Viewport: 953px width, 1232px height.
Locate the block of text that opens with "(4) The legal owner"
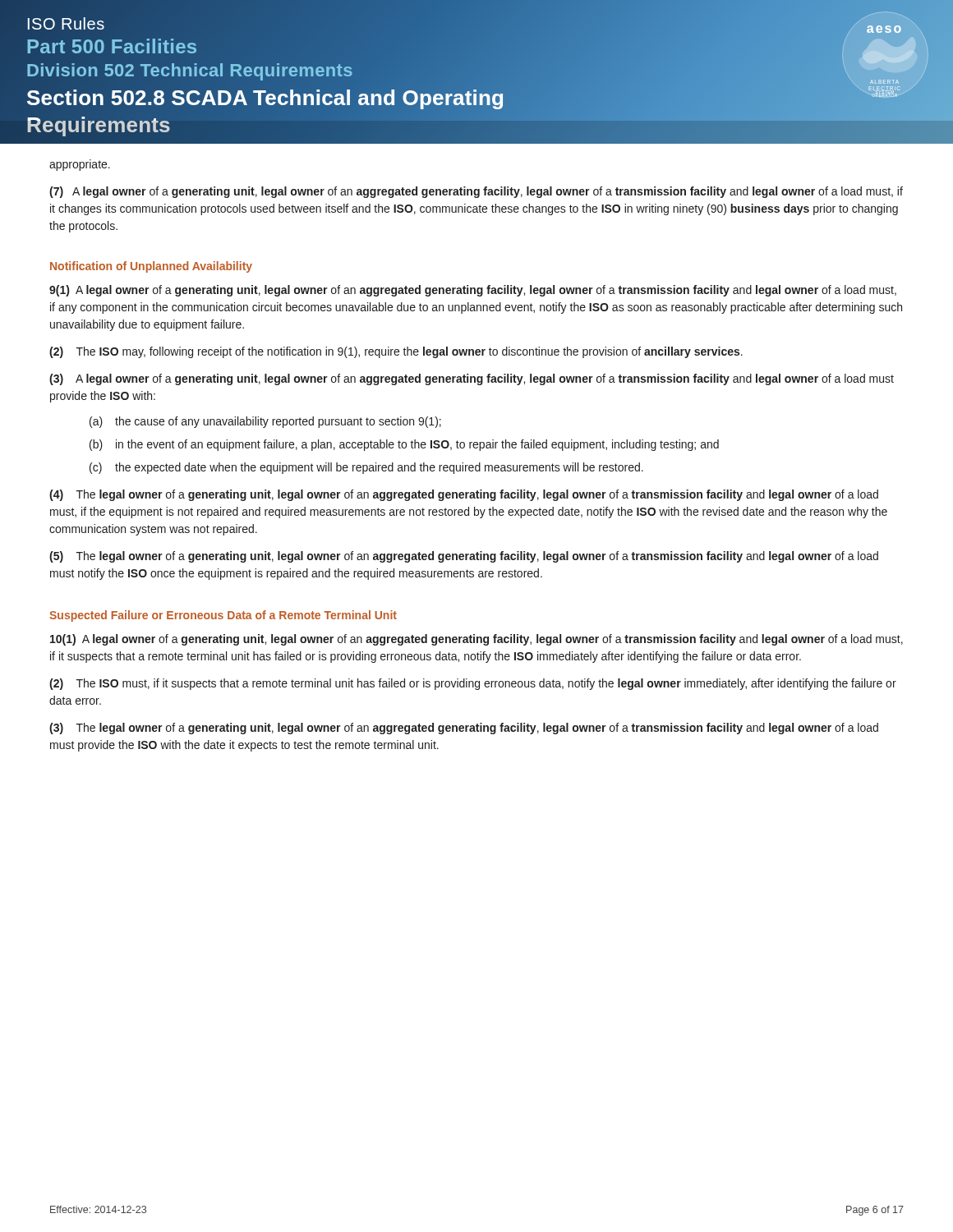click(x=476, y=512)
